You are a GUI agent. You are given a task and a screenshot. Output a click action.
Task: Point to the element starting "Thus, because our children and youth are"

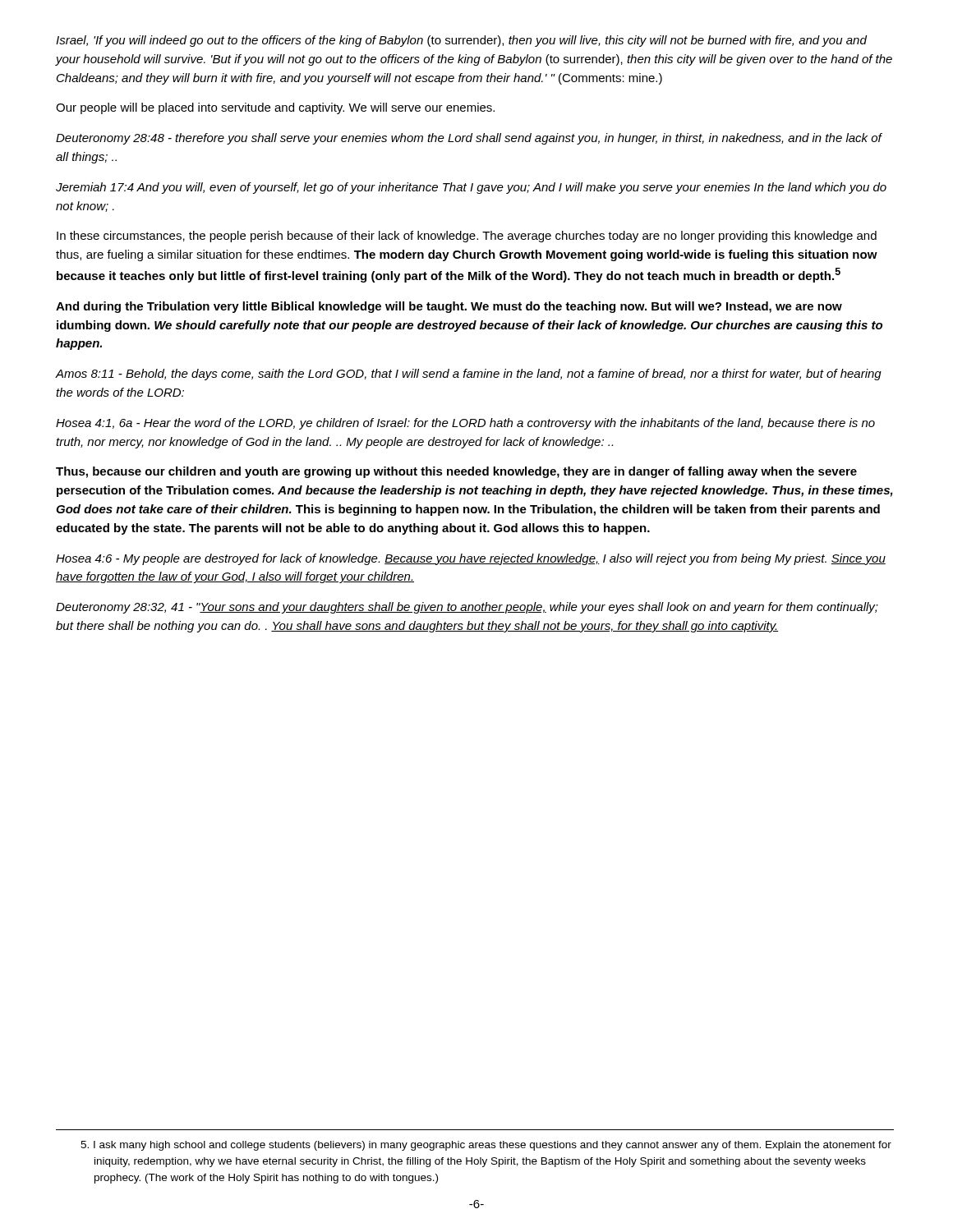(x=475, y=499)
